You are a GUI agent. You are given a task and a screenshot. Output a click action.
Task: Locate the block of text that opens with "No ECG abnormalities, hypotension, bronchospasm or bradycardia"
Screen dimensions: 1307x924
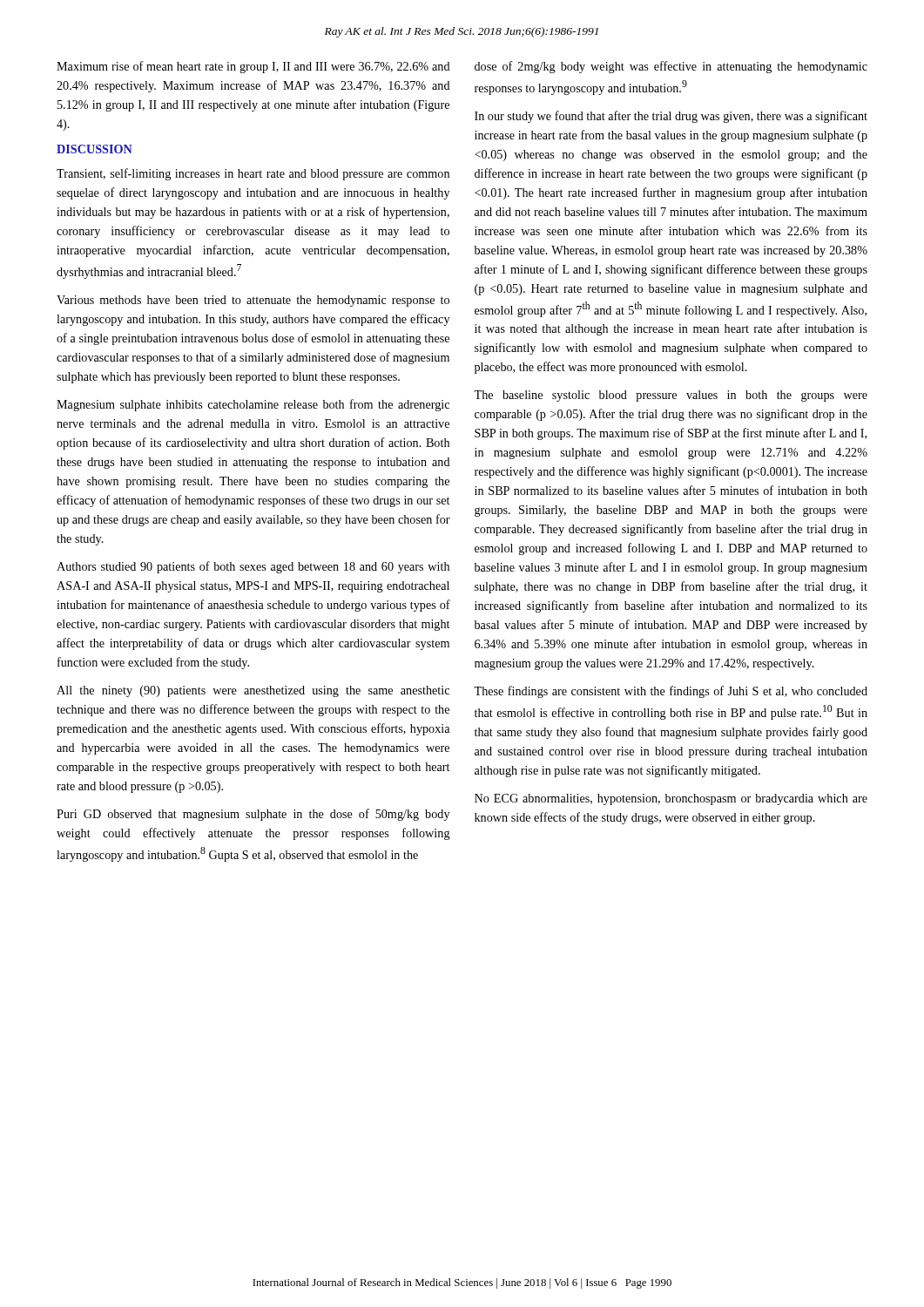click(x=671, y=808)
